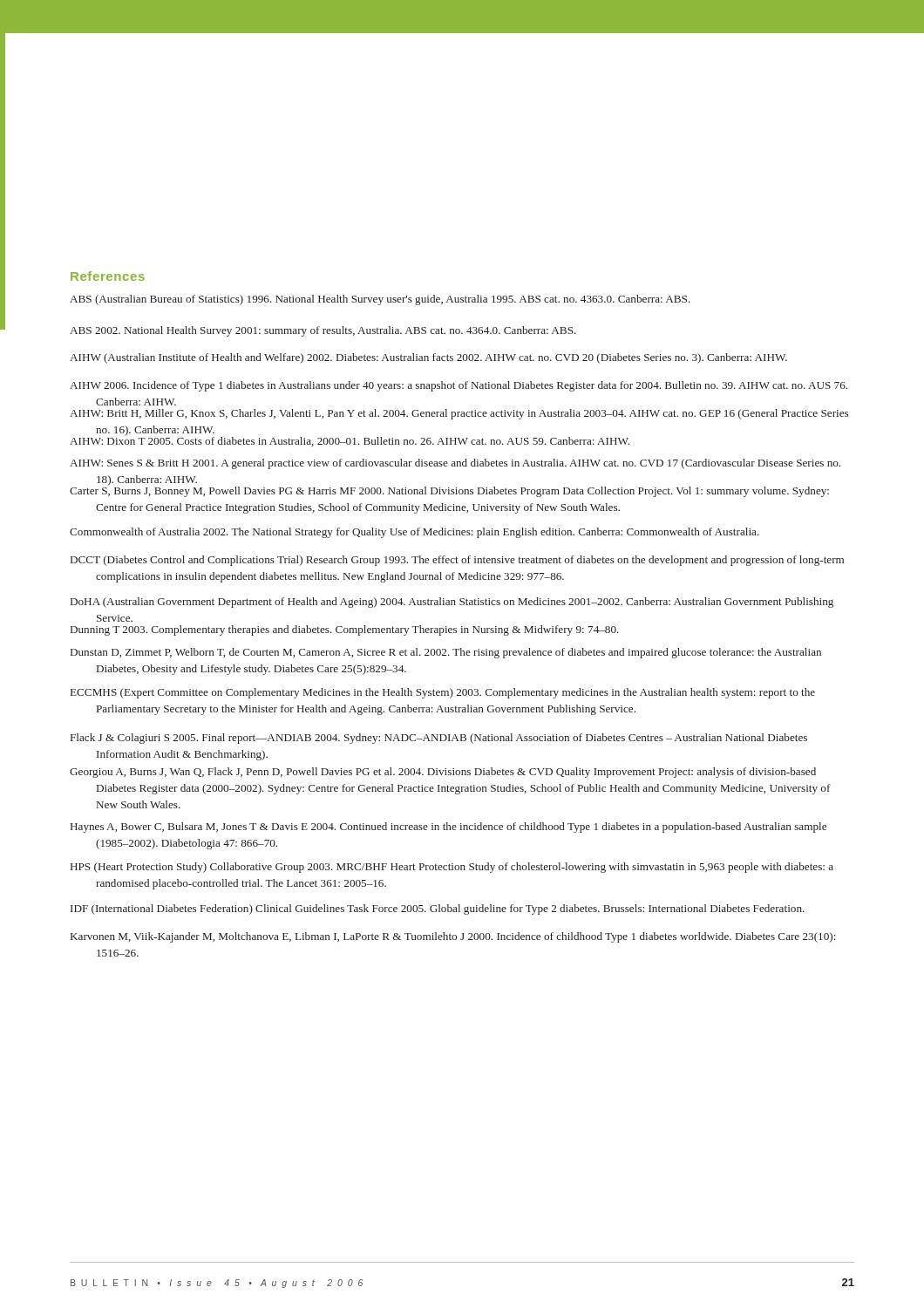
Task: Select the list item containing "ABS (Australian Bureau"
Action: click(380, 299)
